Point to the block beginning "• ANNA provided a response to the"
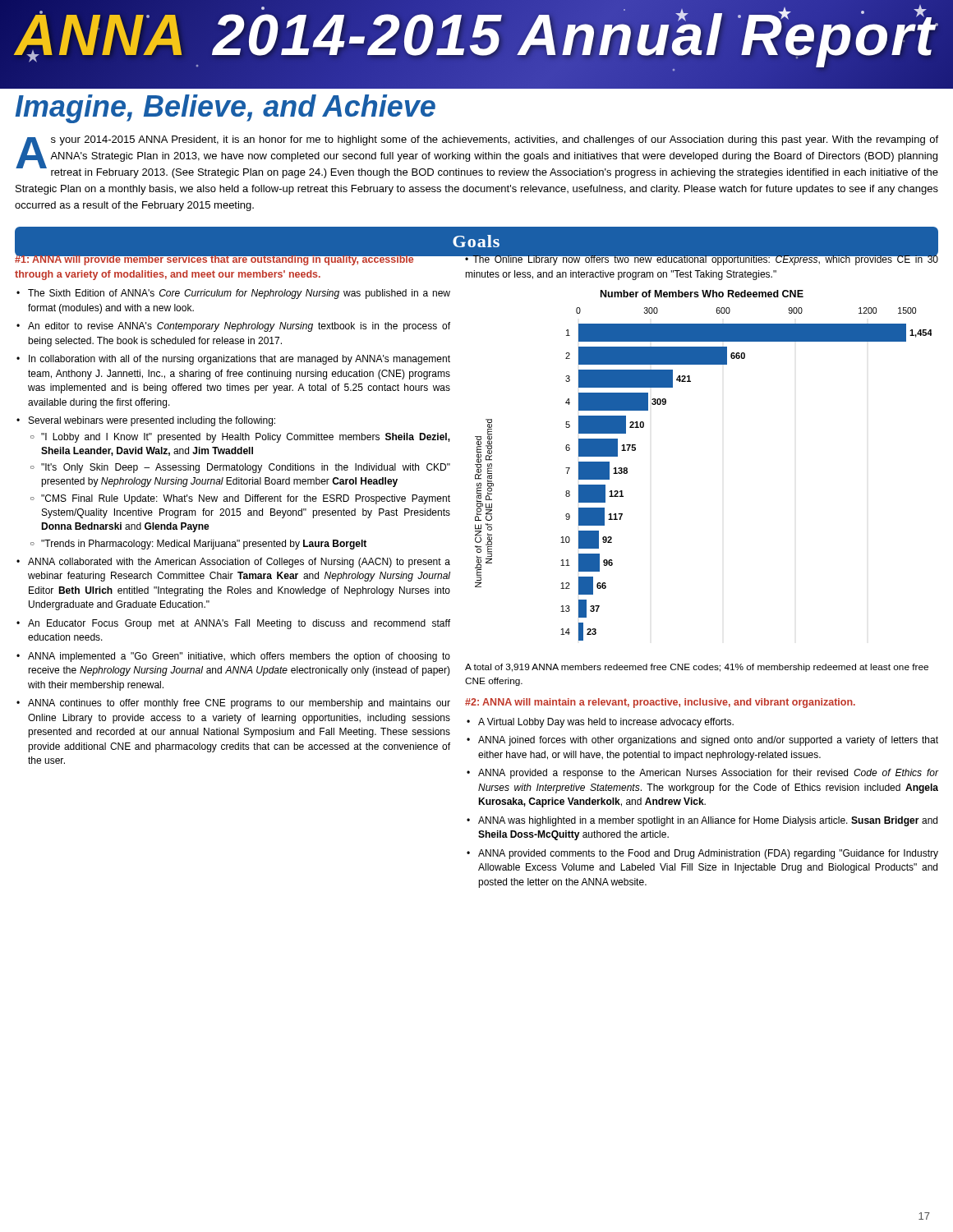Screen dimensions: 1232x953 (702, 787)
